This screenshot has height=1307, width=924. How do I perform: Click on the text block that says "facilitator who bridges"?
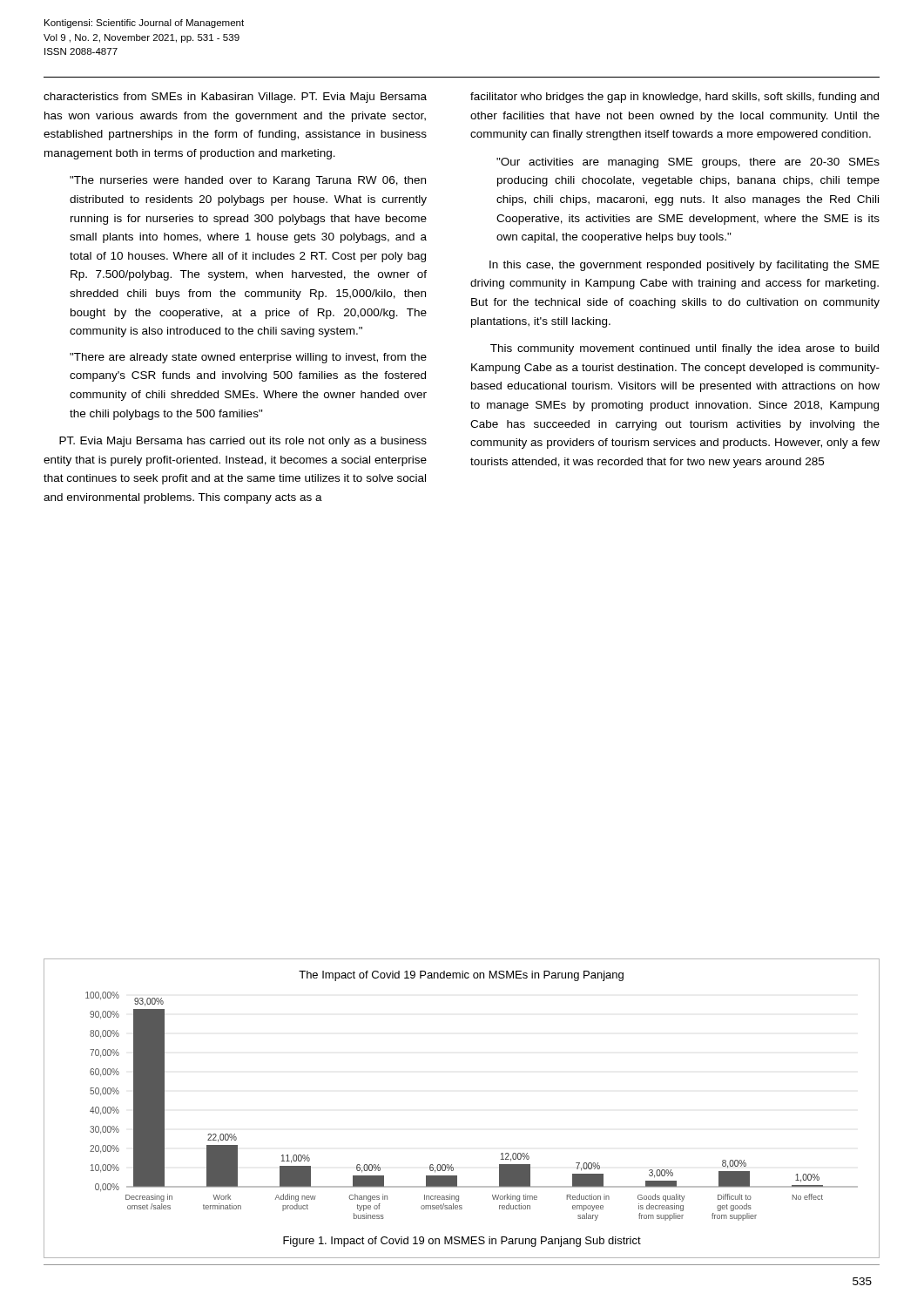click(x=675, y=115)
